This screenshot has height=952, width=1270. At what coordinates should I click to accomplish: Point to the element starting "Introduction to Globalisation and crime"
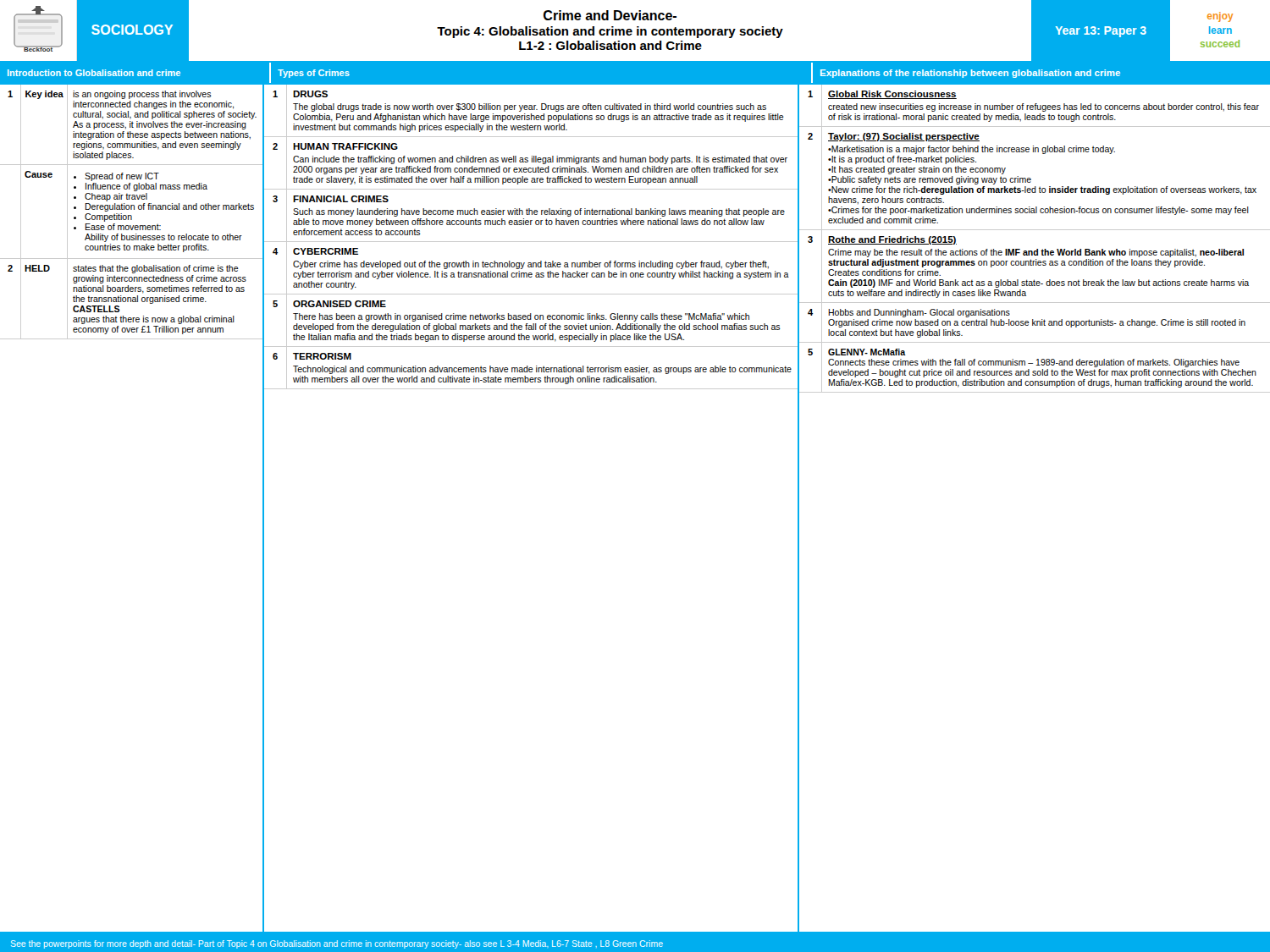94,73
